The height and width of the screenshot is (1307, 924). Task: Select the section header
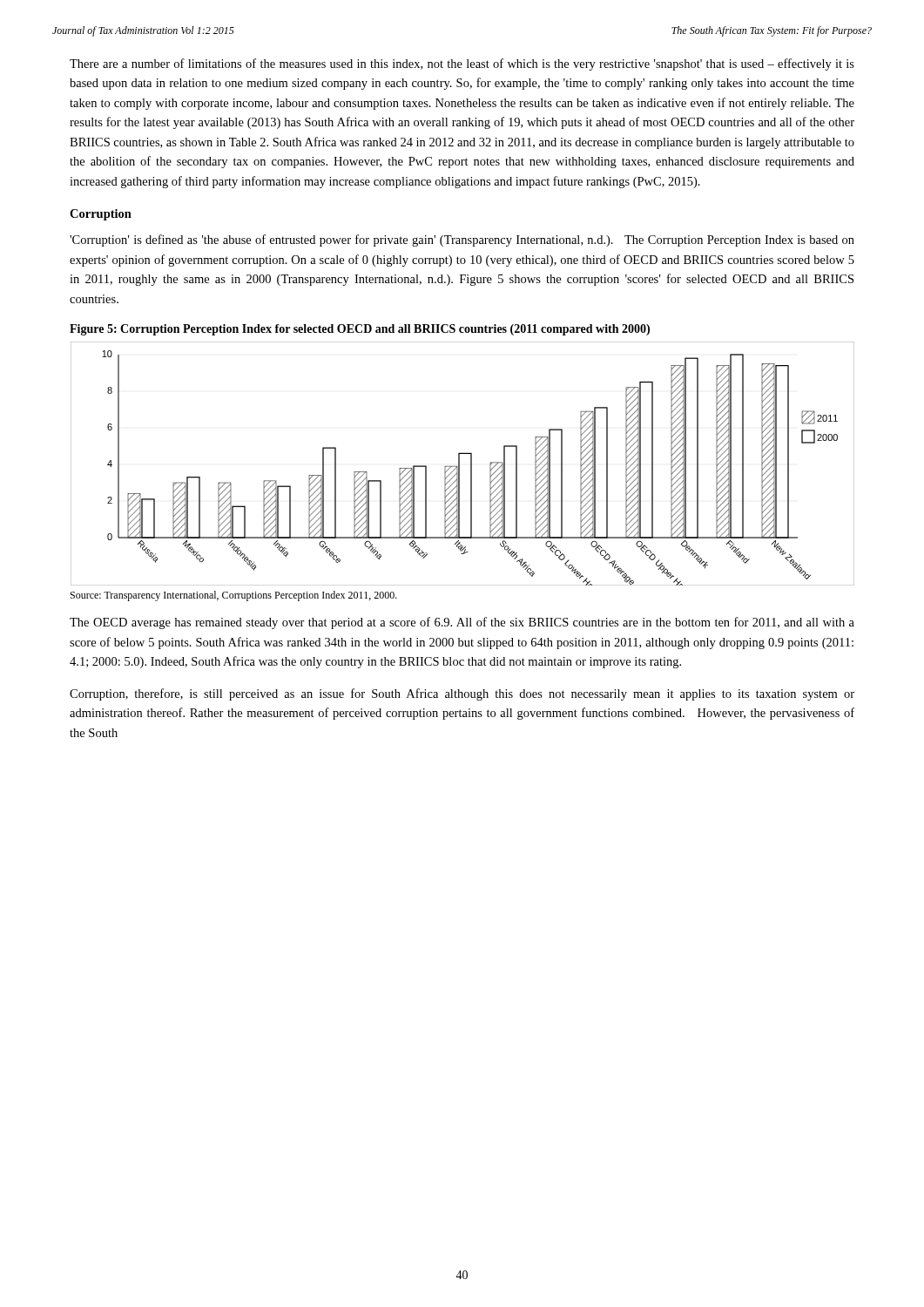pos(101,214)
